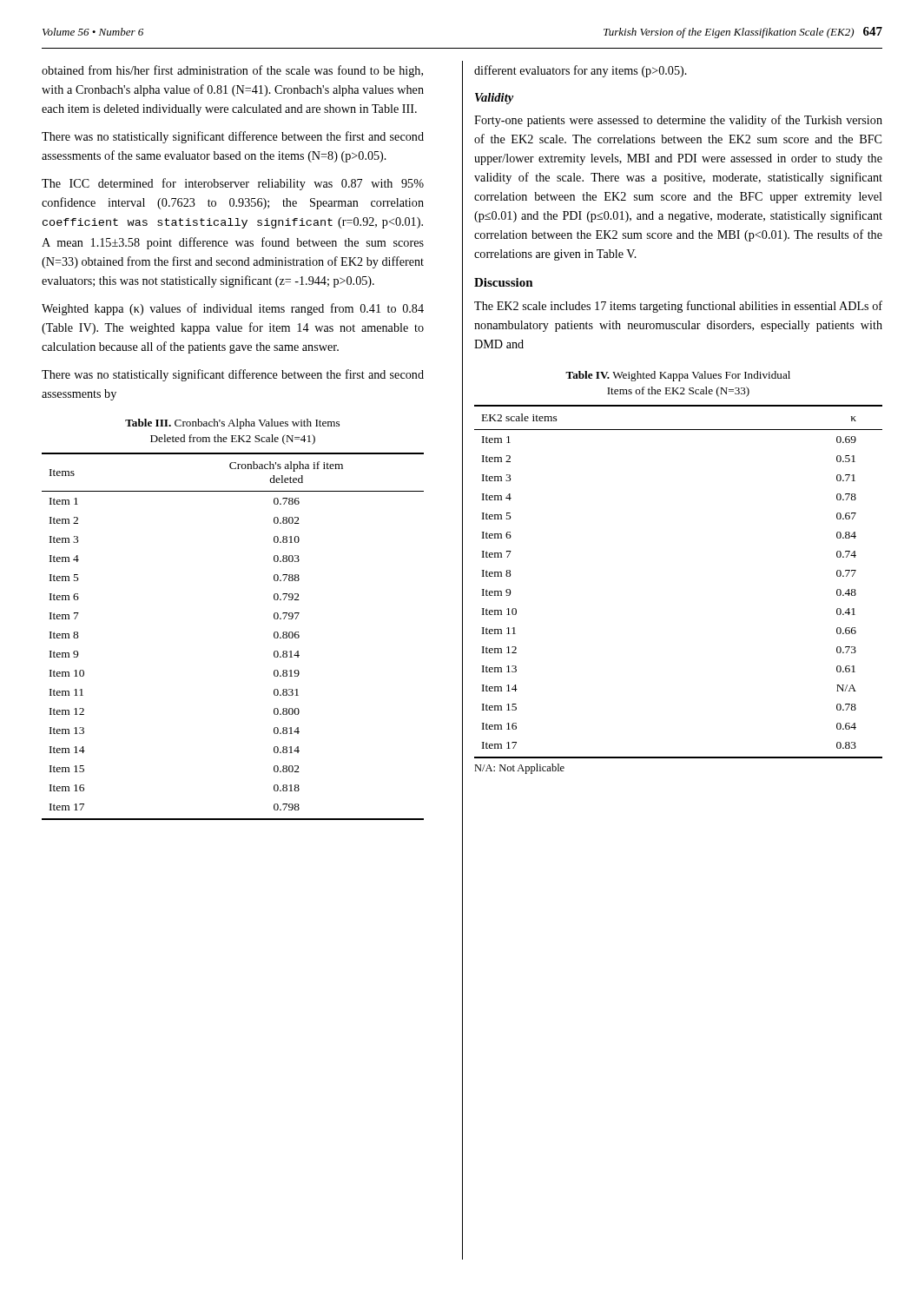
Task: Select the text starting "The EK2 scale includes"
Action: (678, 325)
